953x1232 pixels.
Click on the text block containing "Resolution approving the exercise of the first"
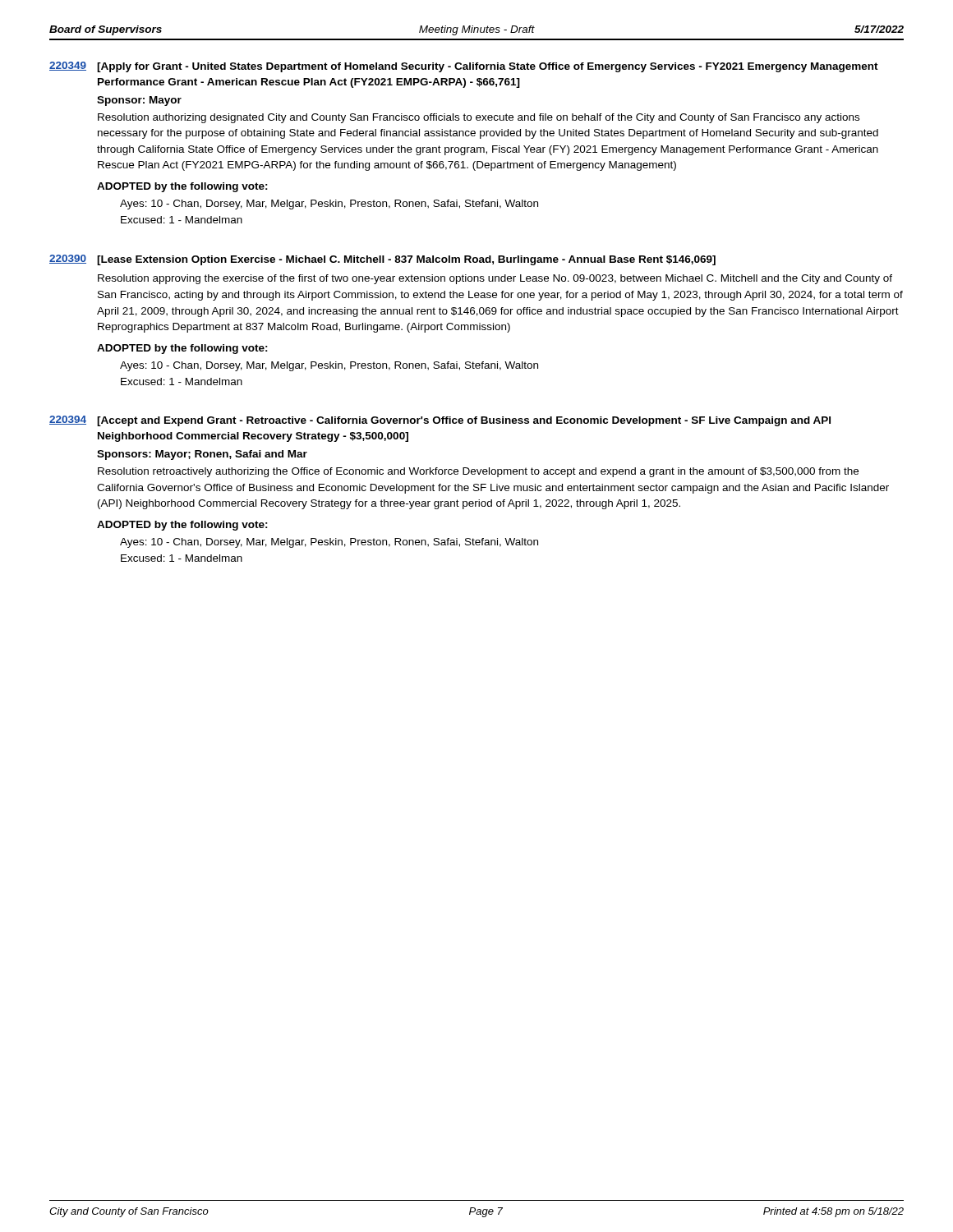500,302
